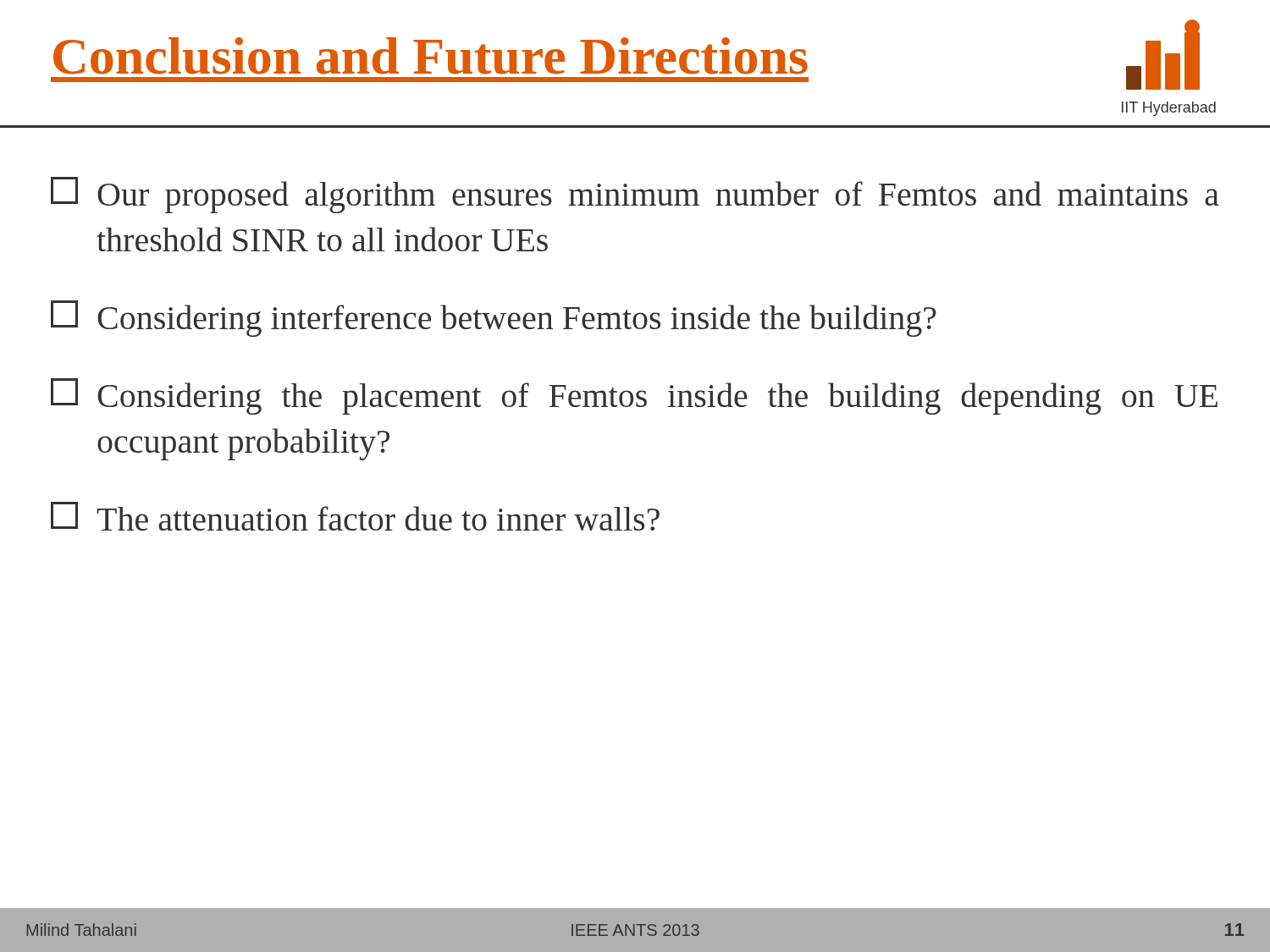Point to the block beginning "Our proposed algorithm ensures minimum number"
Image resolution: width=1270 pixels, height=952 pixels.
pos(635,217)
